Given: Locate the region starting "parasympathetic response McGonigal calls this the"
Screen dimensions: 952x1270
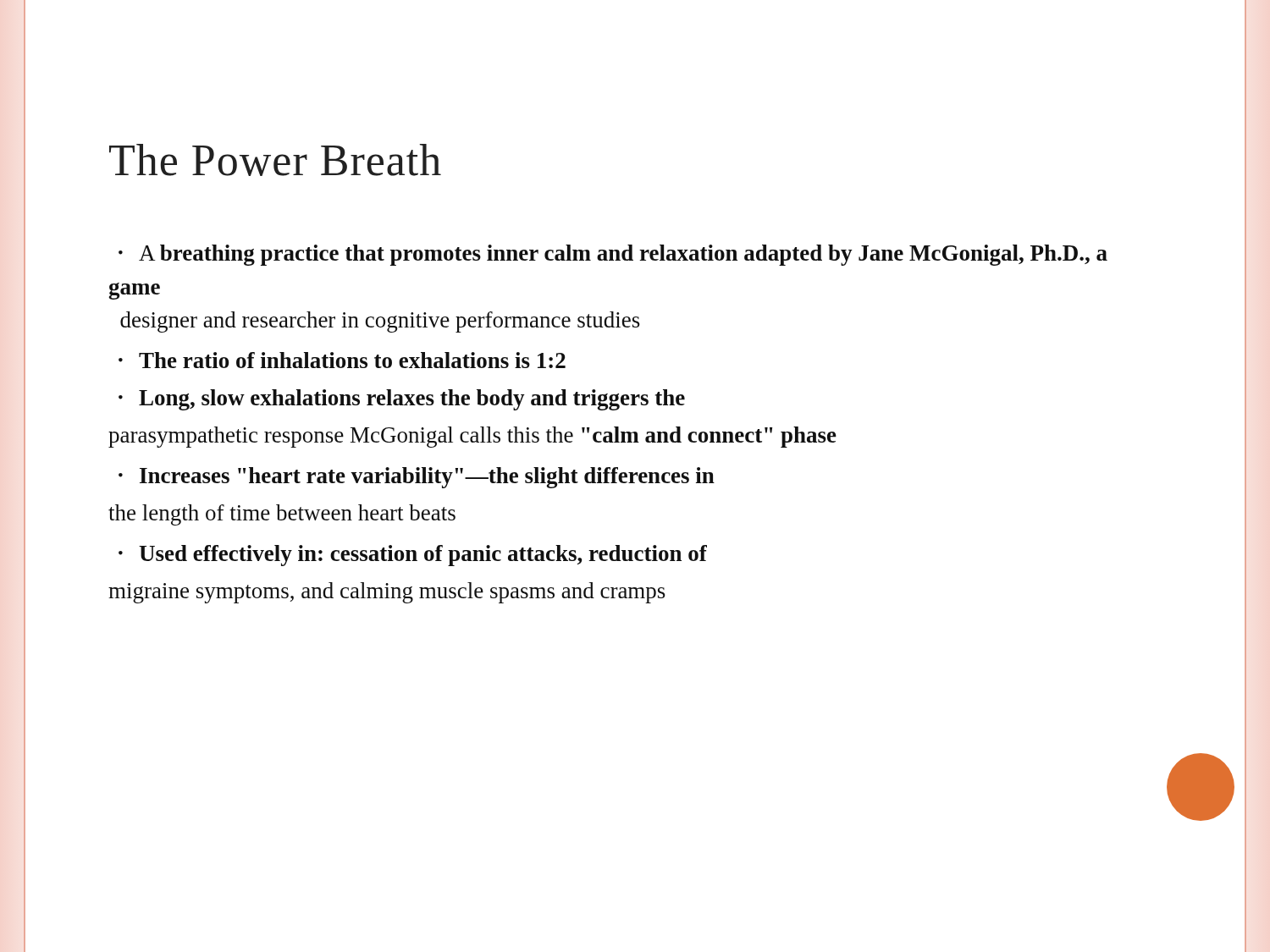Looking at the screenshot, I should 472,435.
